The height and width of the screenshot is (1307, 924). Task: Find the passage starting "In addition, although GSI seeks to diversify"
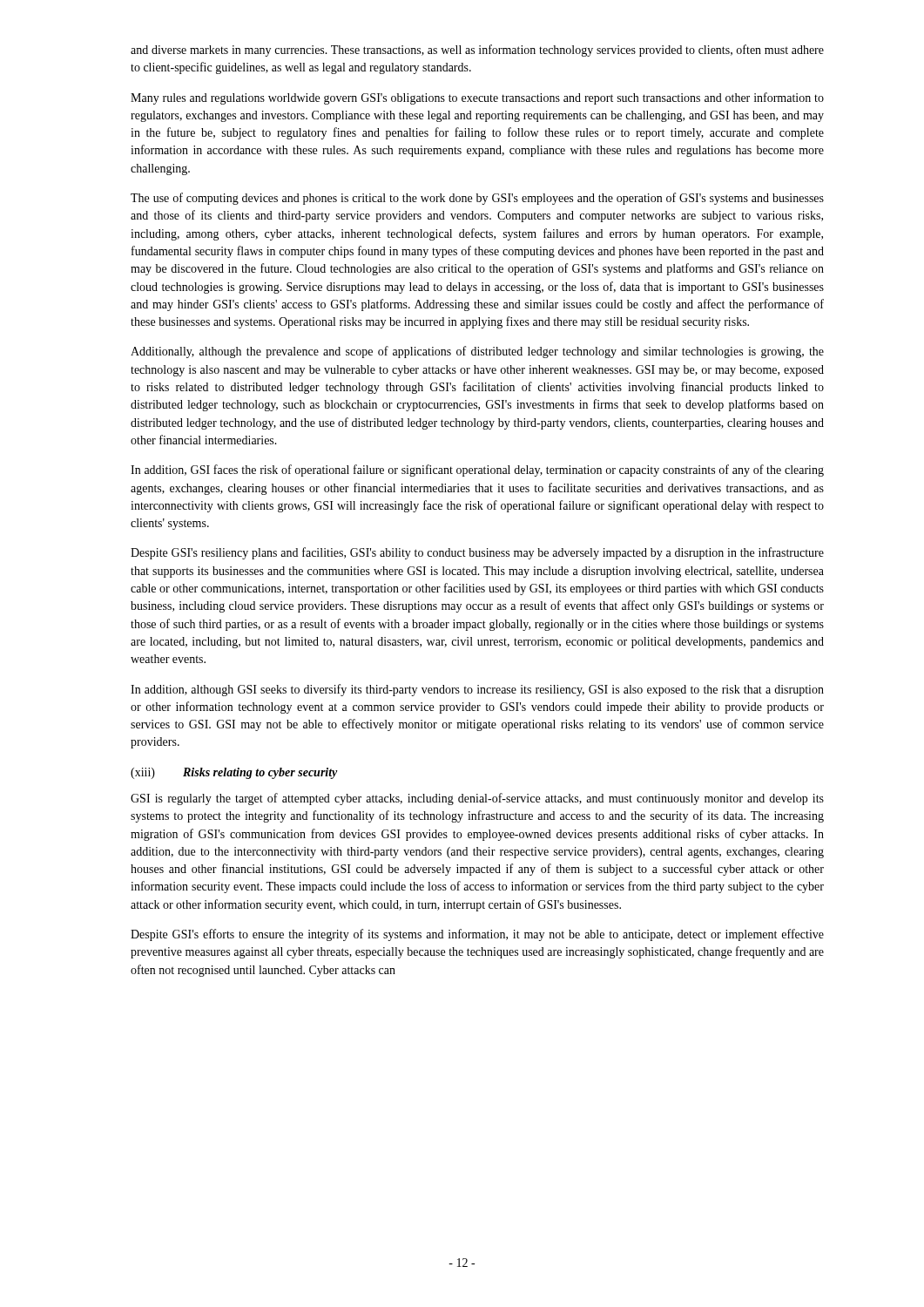click(477, 716)
